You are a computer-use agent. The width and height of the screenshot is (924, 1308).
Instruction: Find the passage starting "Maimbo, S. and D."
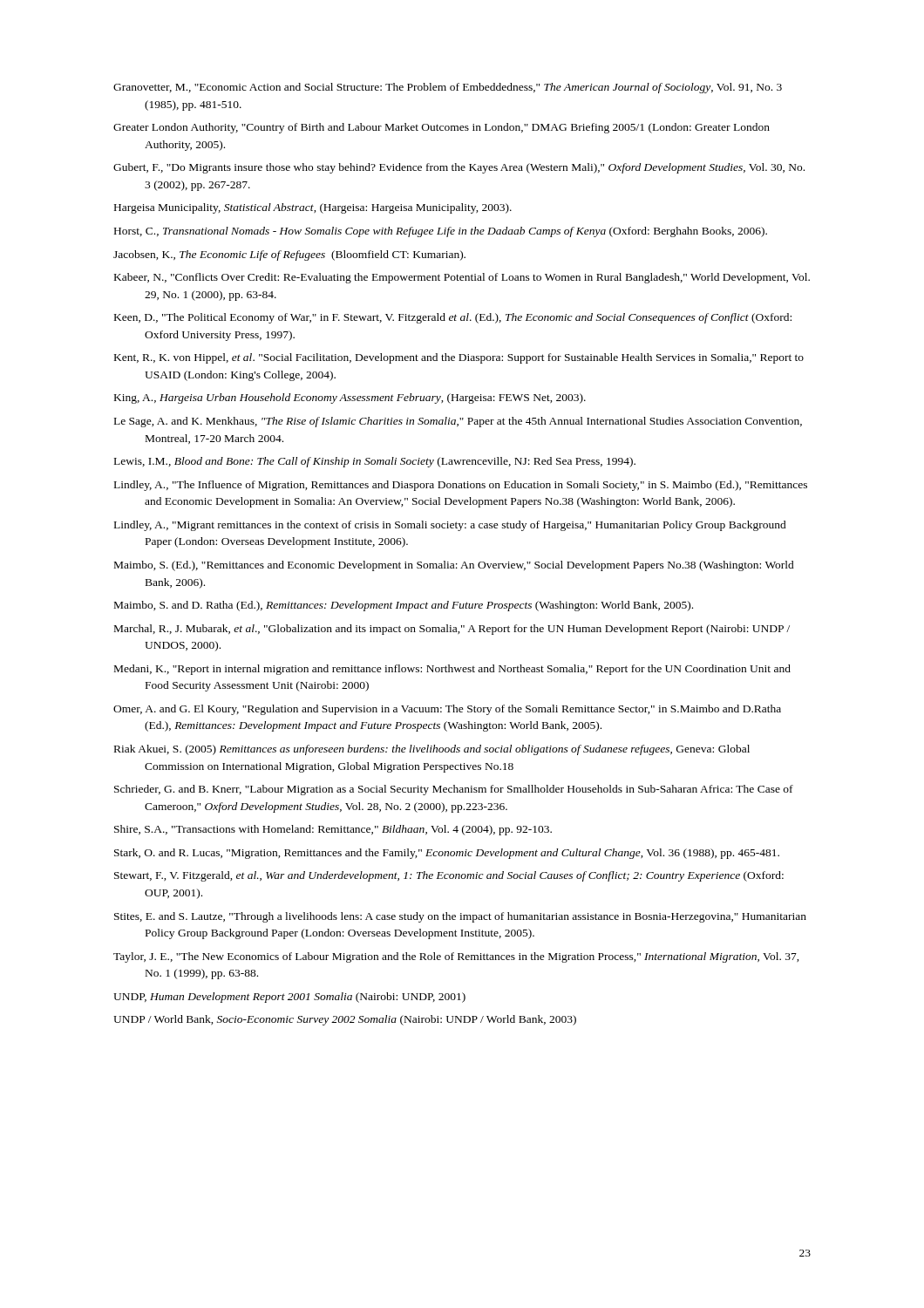(404, 605)
